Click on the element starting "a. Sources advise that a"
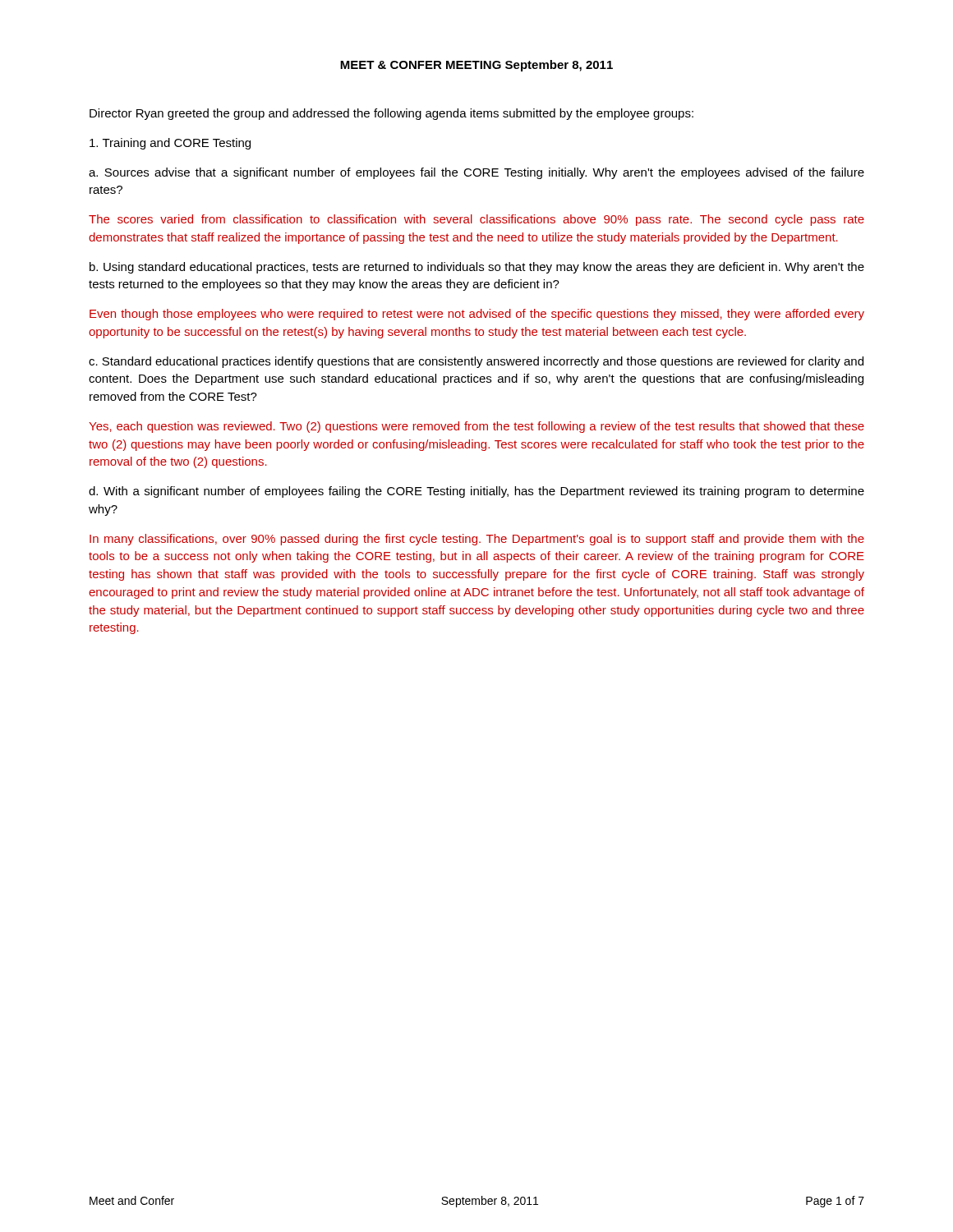 point(476,181)
